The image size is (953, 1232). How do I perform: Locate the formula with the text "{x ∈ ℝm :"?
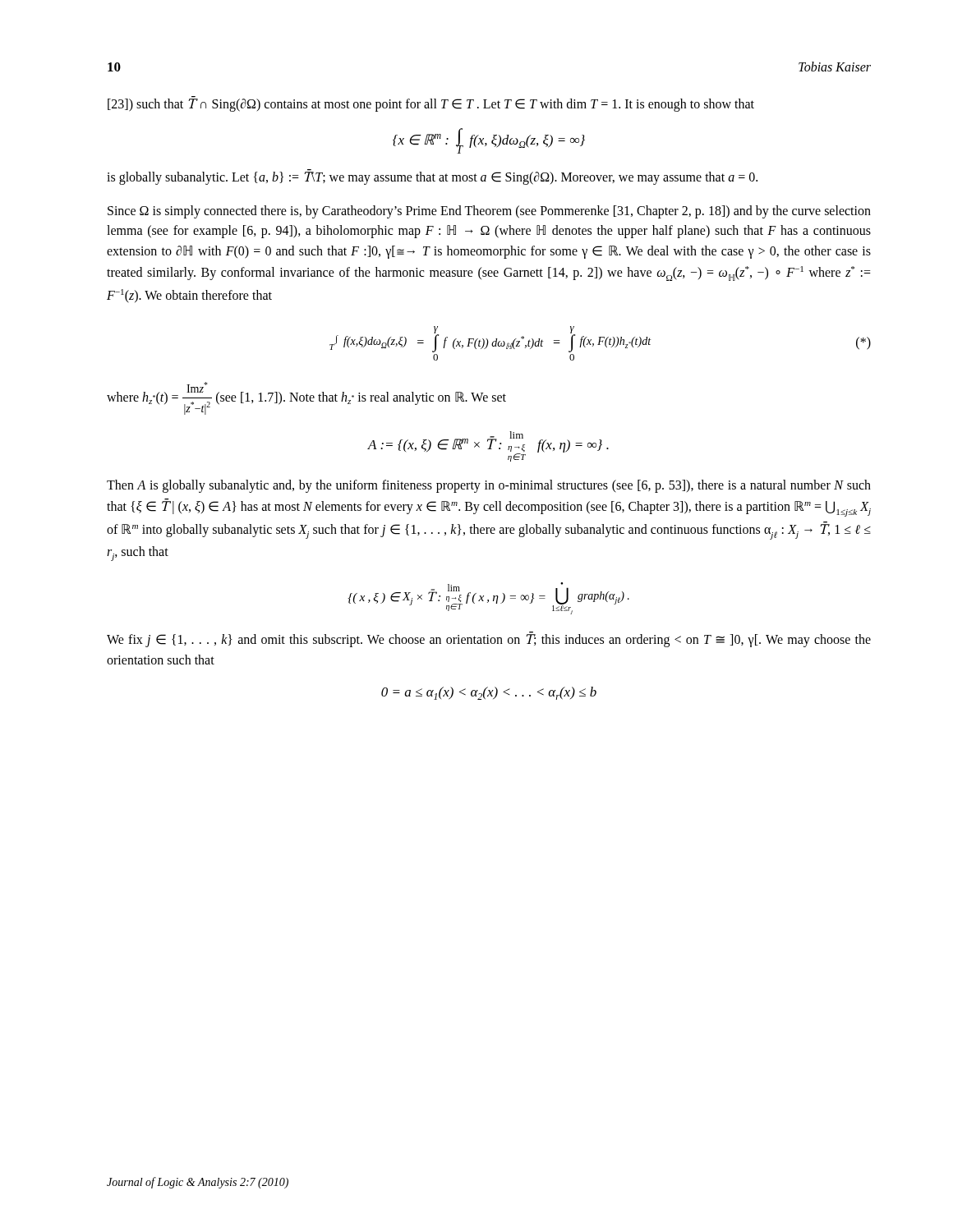coord(489,141)
